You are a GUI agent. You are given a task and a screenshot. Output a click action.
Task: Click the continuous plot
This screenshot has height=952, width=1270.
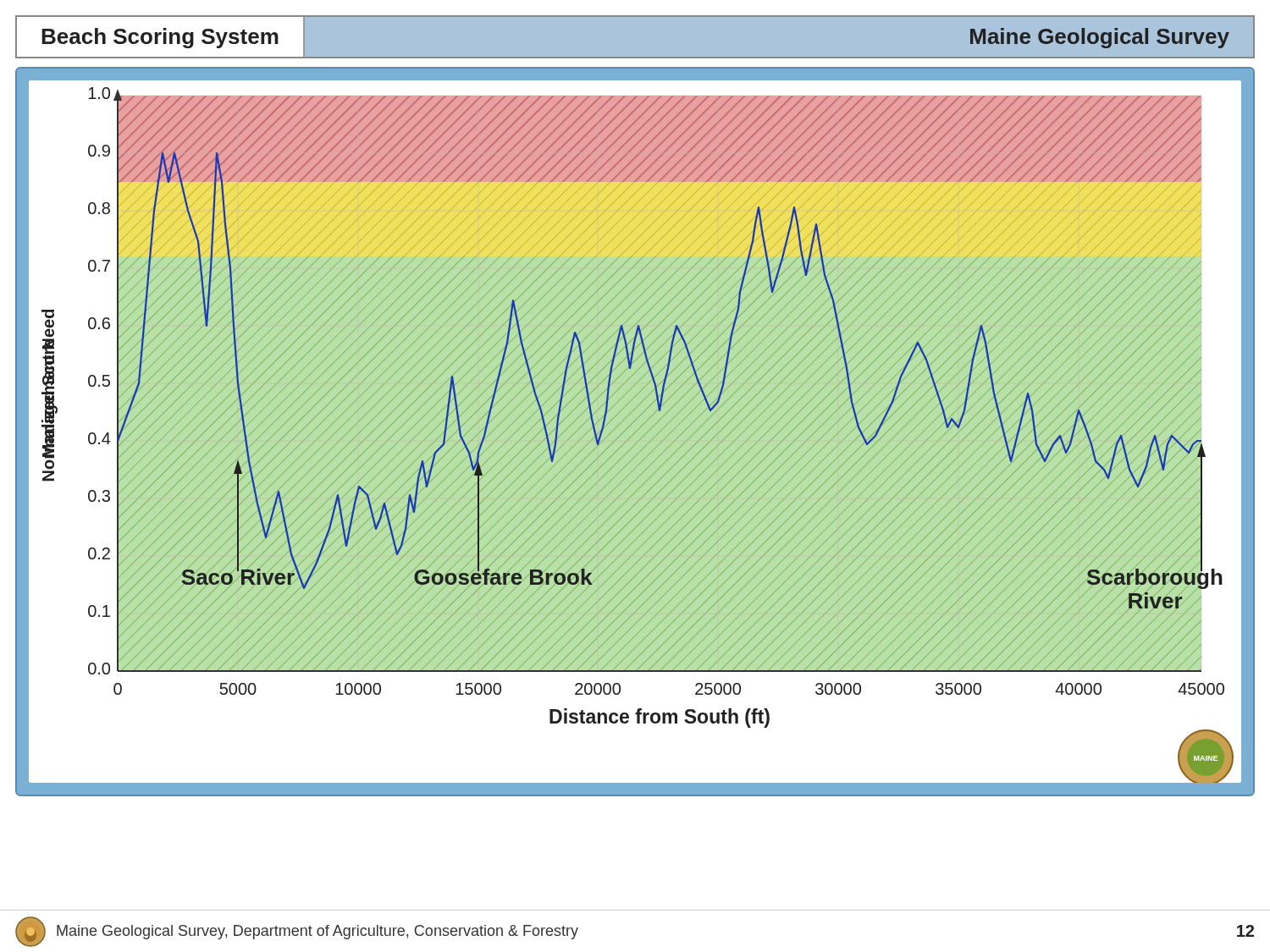[x=635, y=432]
